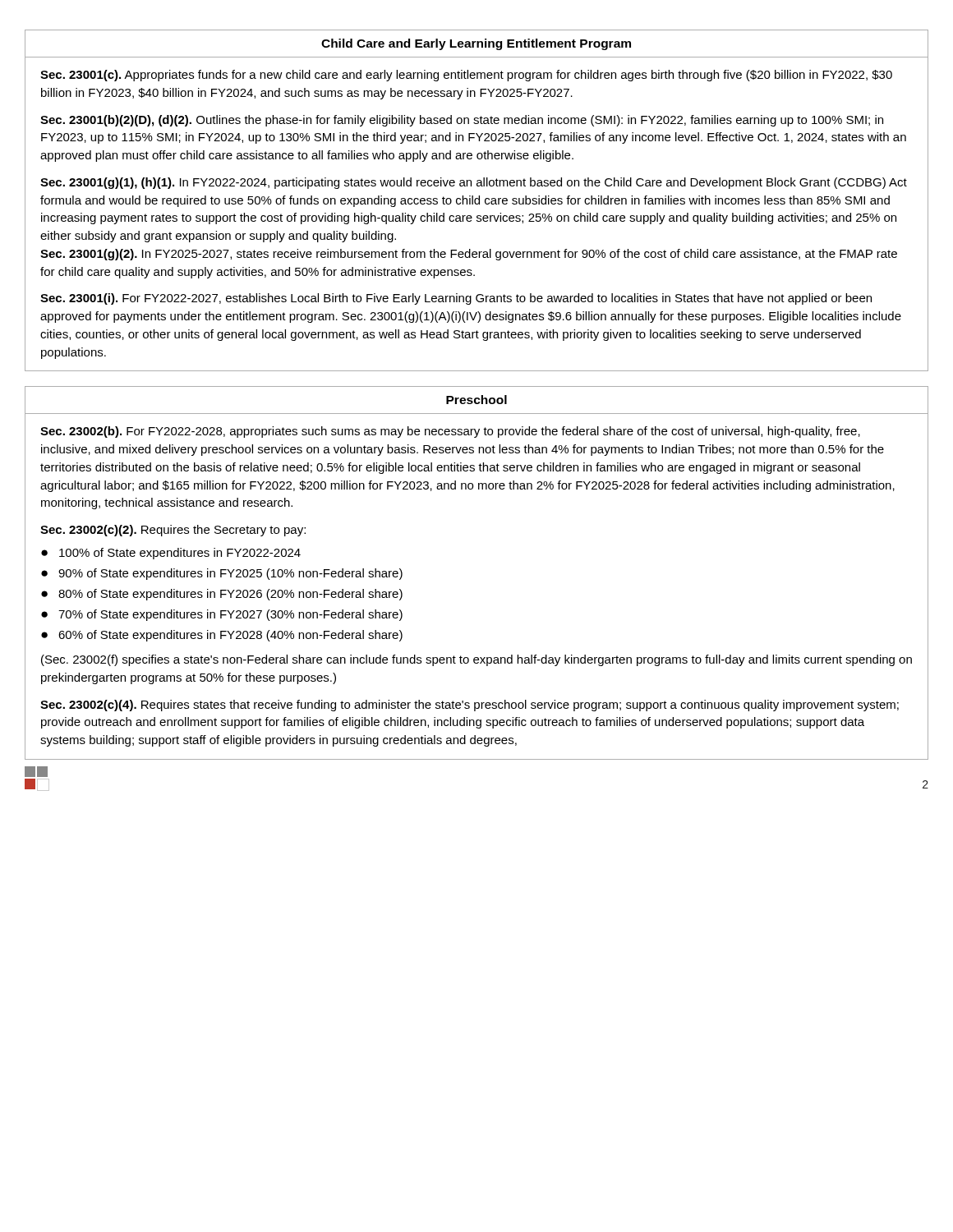Screen dimensions: 1232x953
Task: Find the list item that says "● 80% of State expenditures in"
Action: [222, 595]
